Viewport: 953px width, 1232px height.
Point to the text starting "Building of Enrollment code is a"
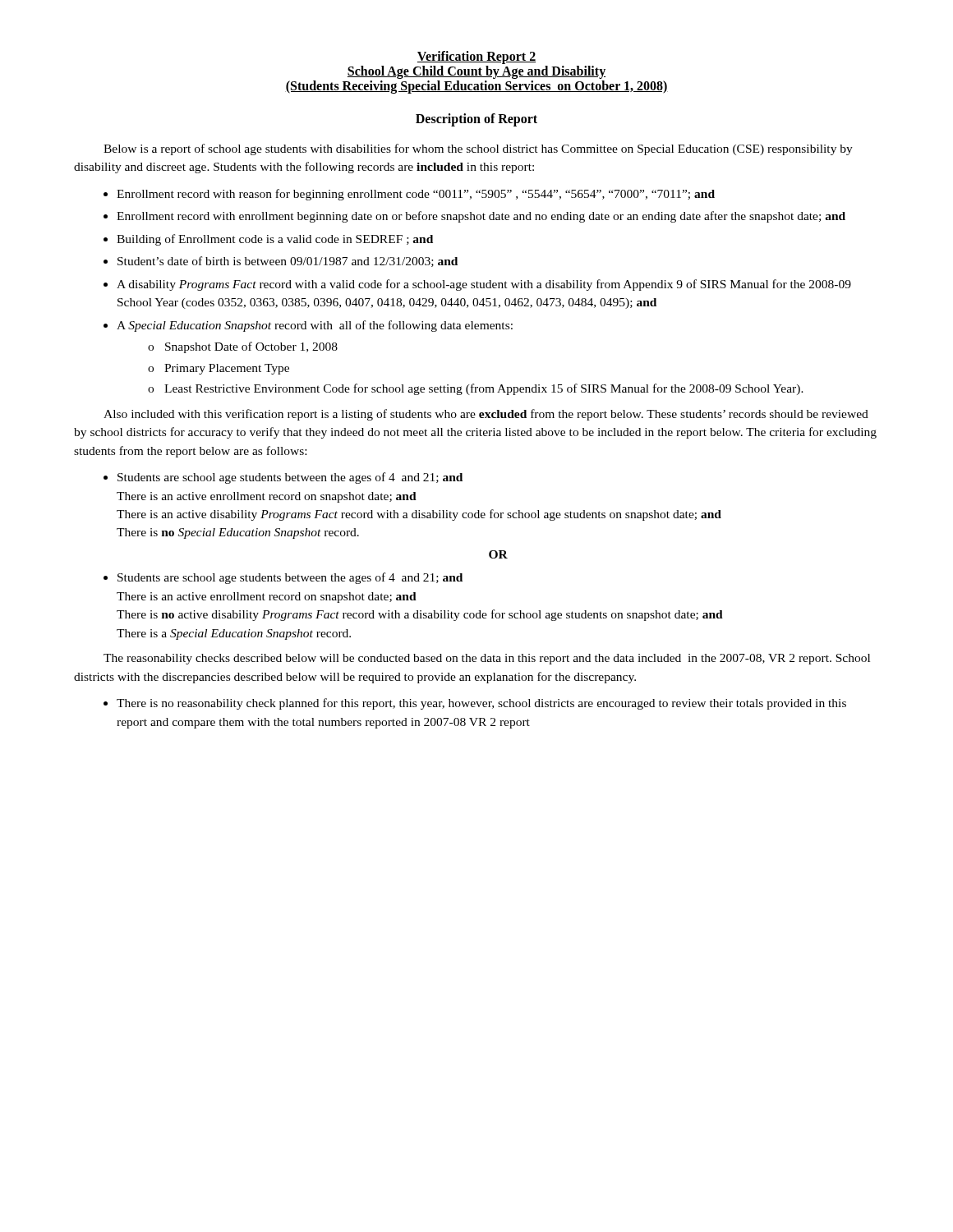[275, 238]
